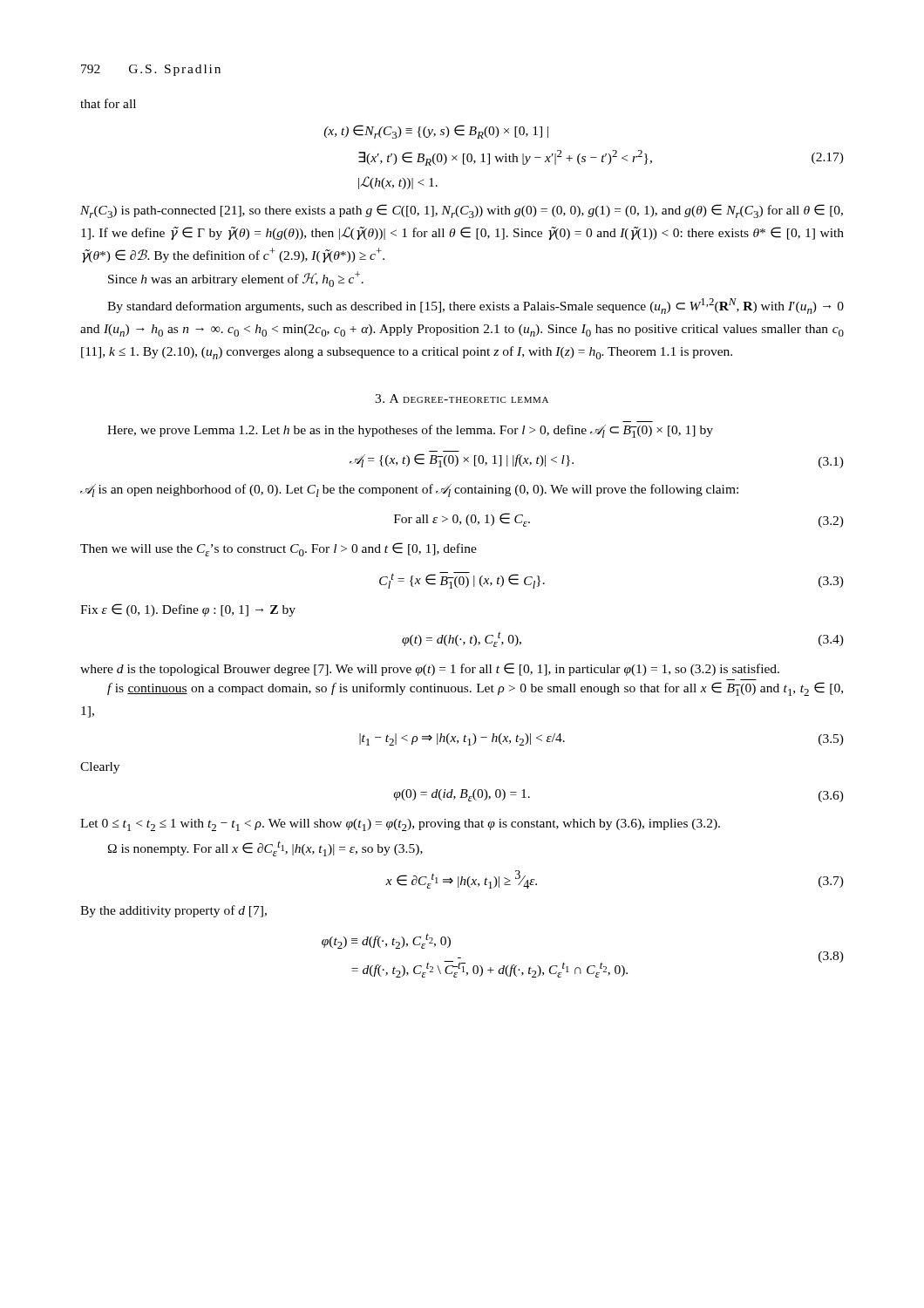Find the formula on this page that starts "x ∈ ∂Cεt1 ⇒ |h(x, t1)| ≥ 3⁄4ε."
The image size is (924, 1308).
point(462,881)
